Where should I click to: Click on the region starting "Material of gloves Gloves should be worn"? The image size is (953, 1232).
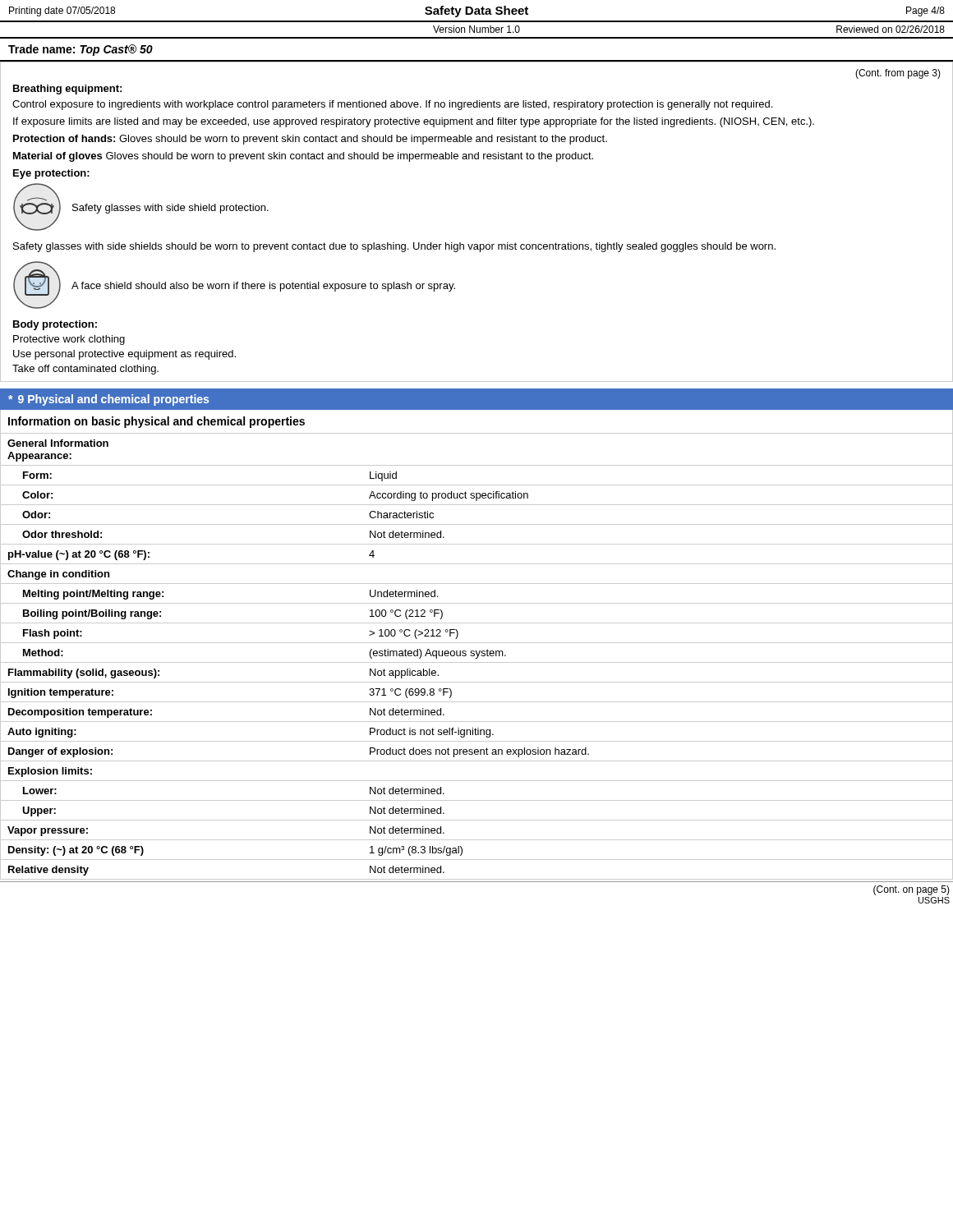[303, 156]
